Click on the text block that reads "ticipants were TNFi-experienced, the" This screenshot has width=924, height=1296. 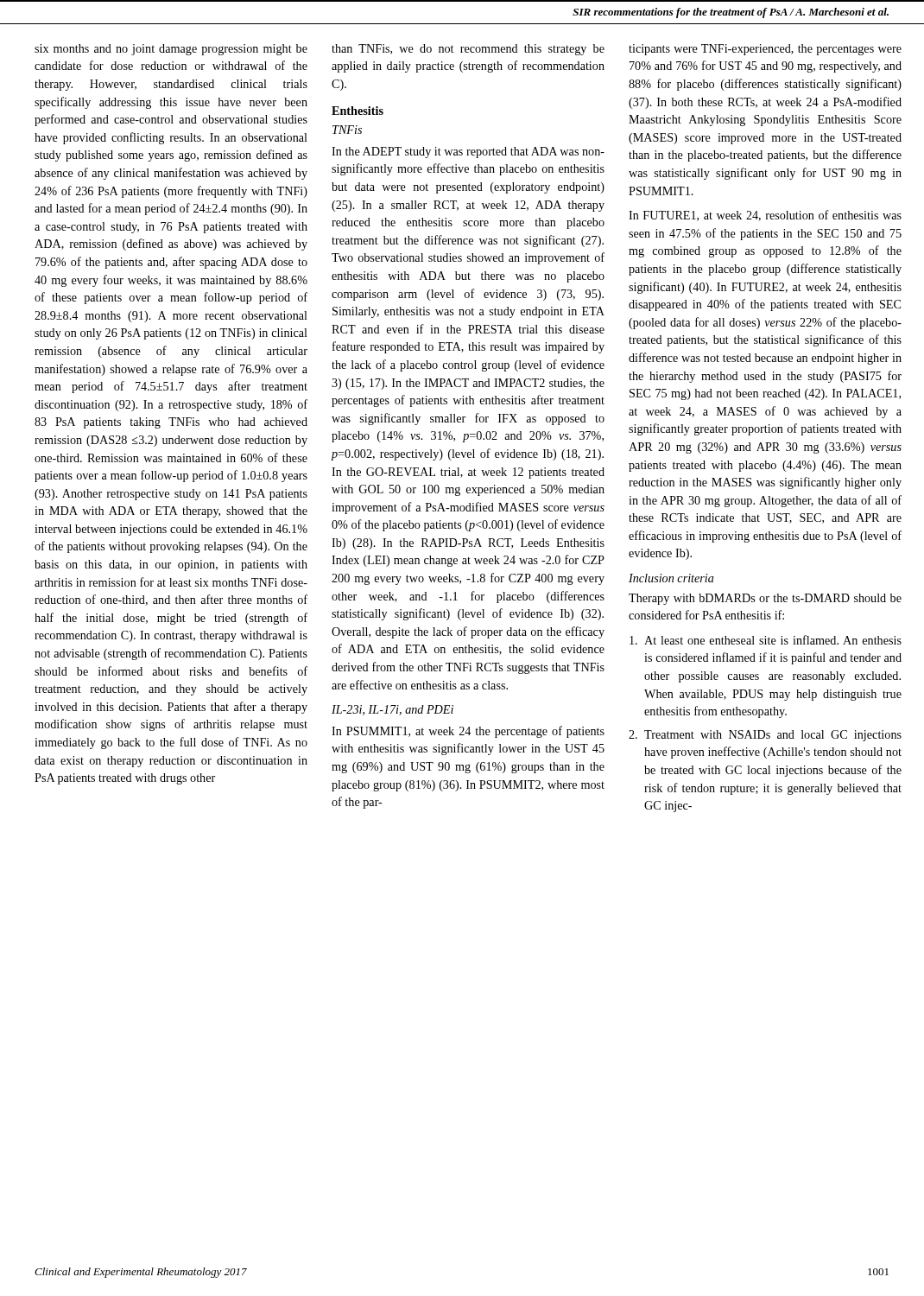click(765, 301)
